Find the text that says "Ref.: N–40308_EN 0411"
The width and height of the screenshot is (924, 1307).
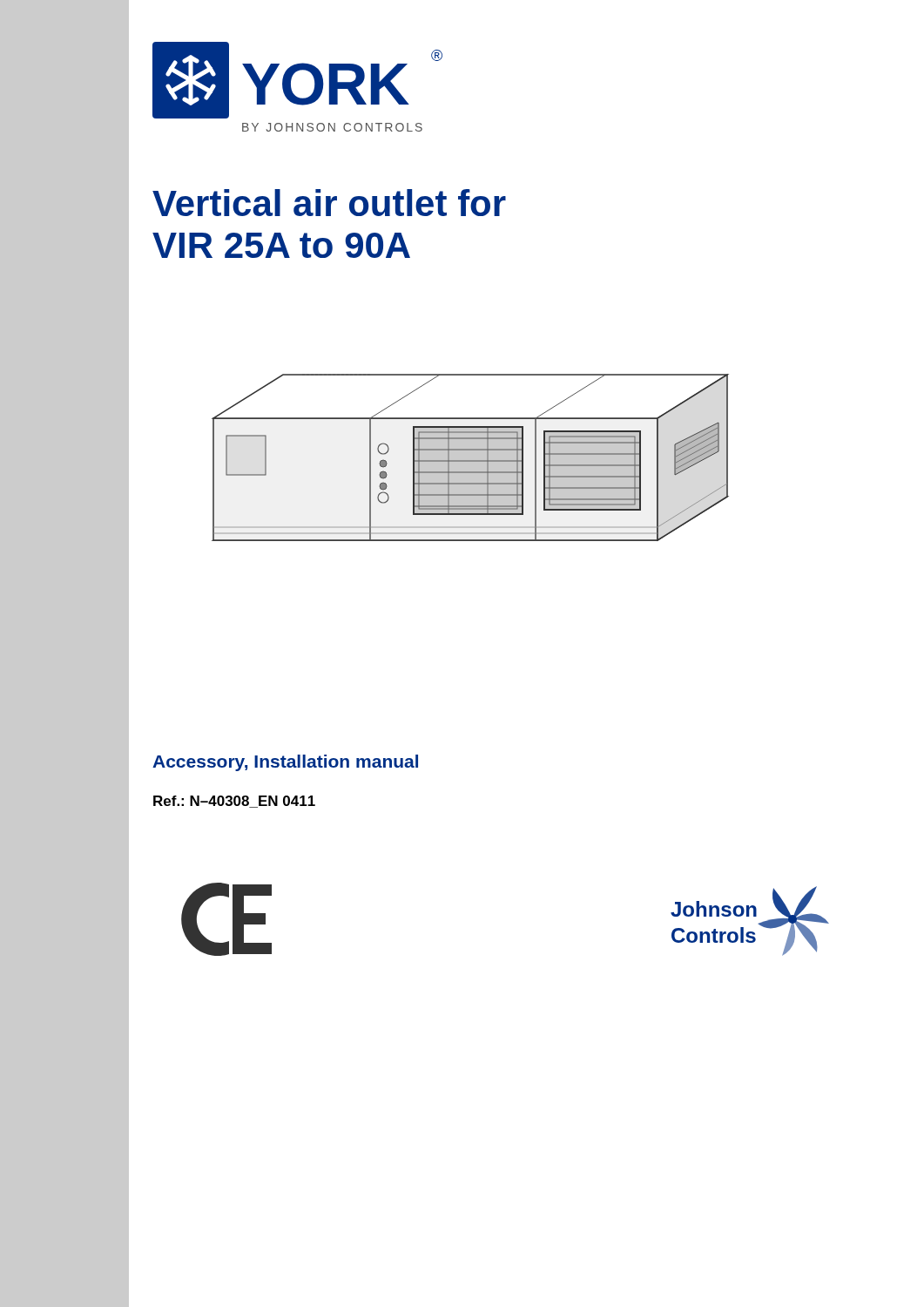coord(234,802)
